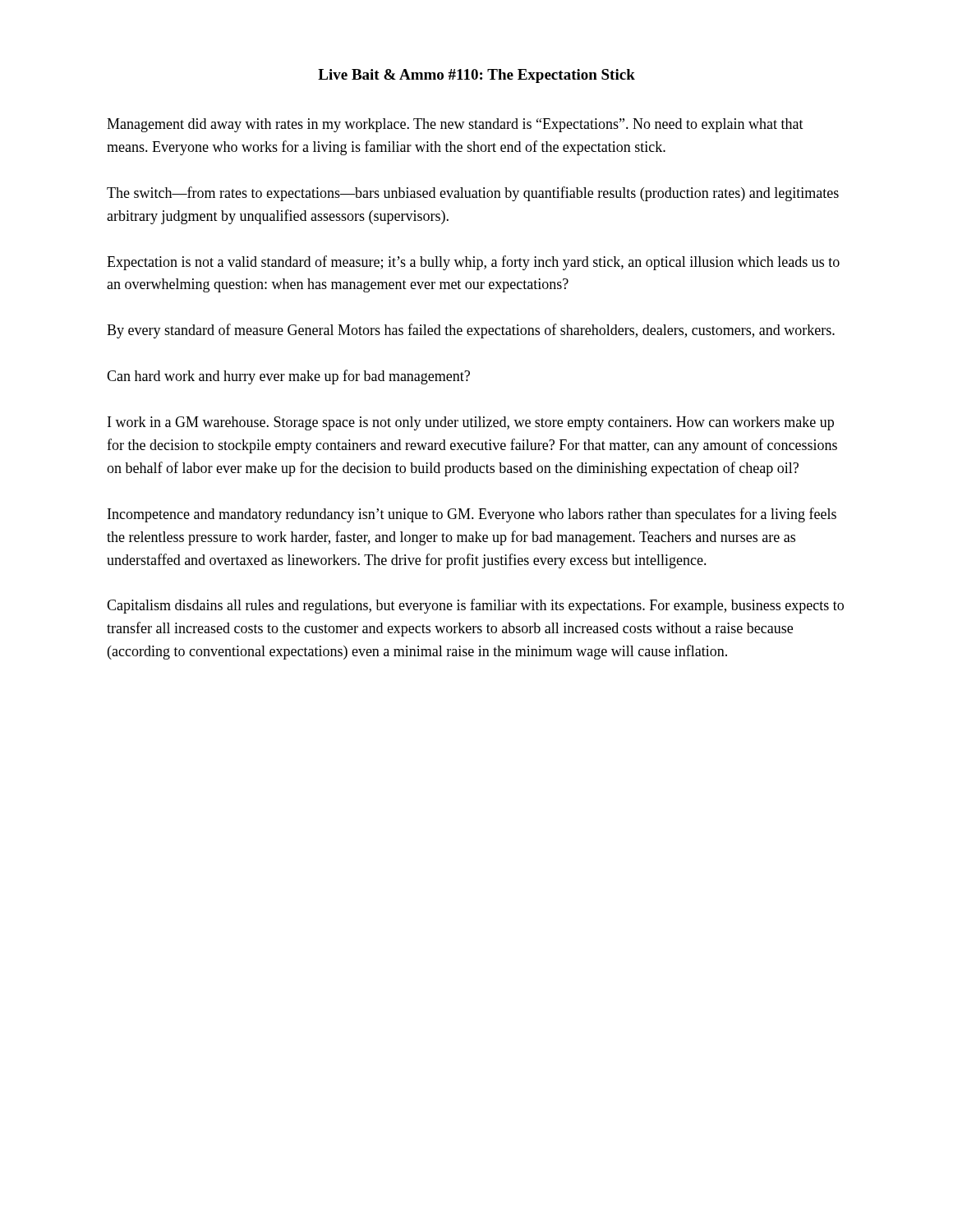Locate the title that says "Live Bait & Ammo #110: The"

pos(476,74)
